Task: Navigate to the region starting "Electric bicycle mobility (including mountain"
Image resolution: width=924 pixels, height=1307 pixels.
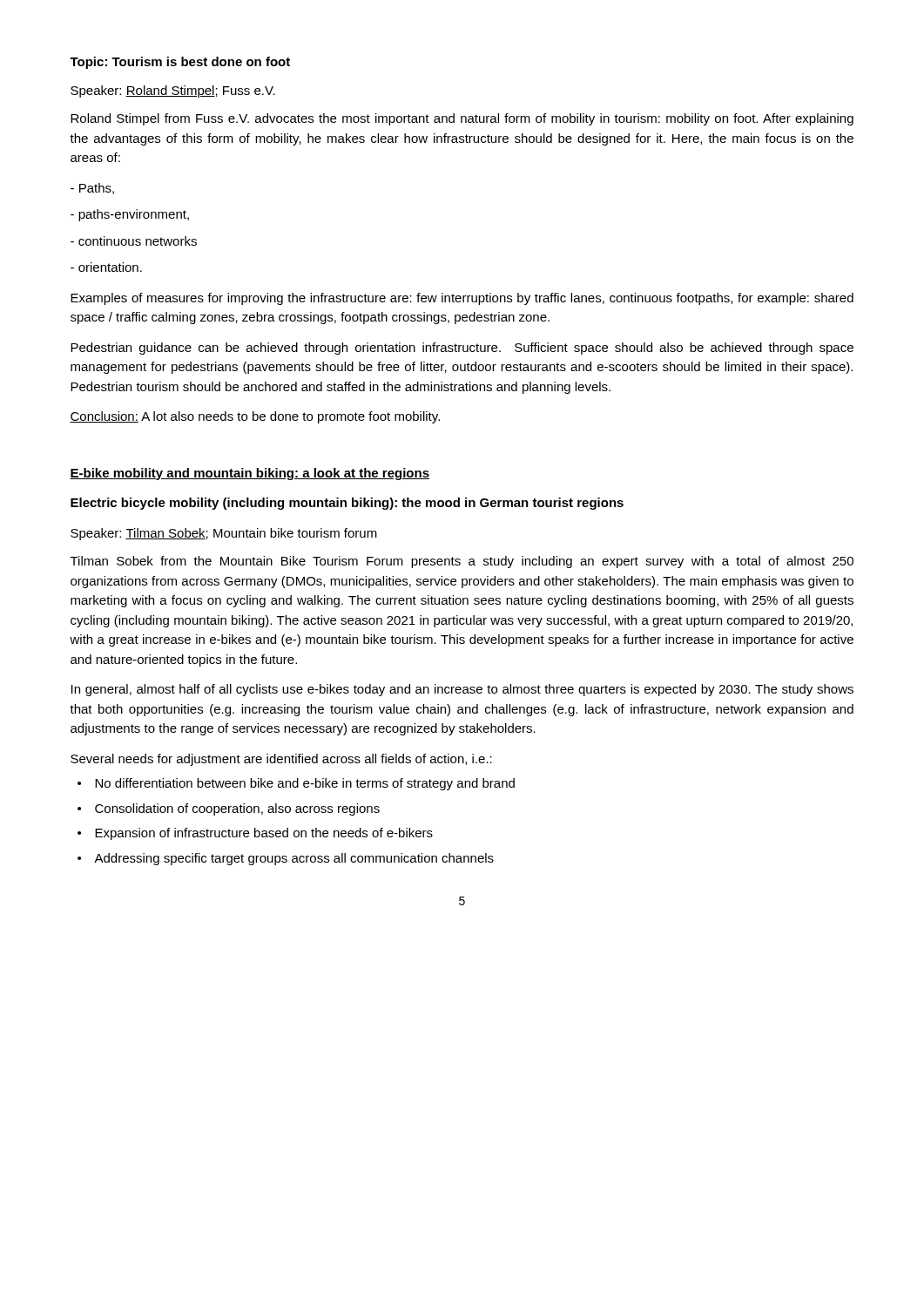Action: (462, 503)
